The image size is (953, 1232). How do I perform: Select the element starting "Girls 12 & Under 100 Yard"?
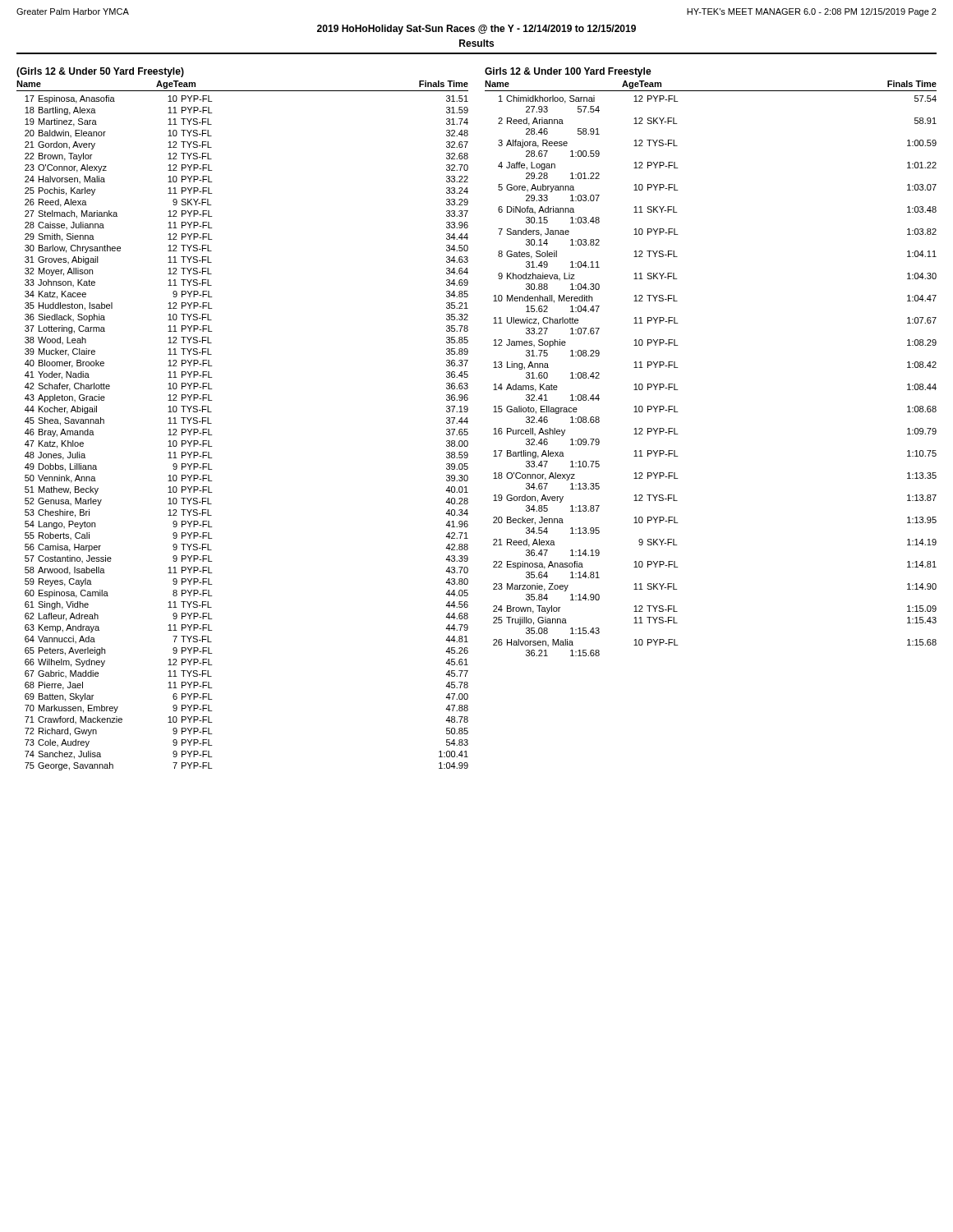tap(568, 71)
